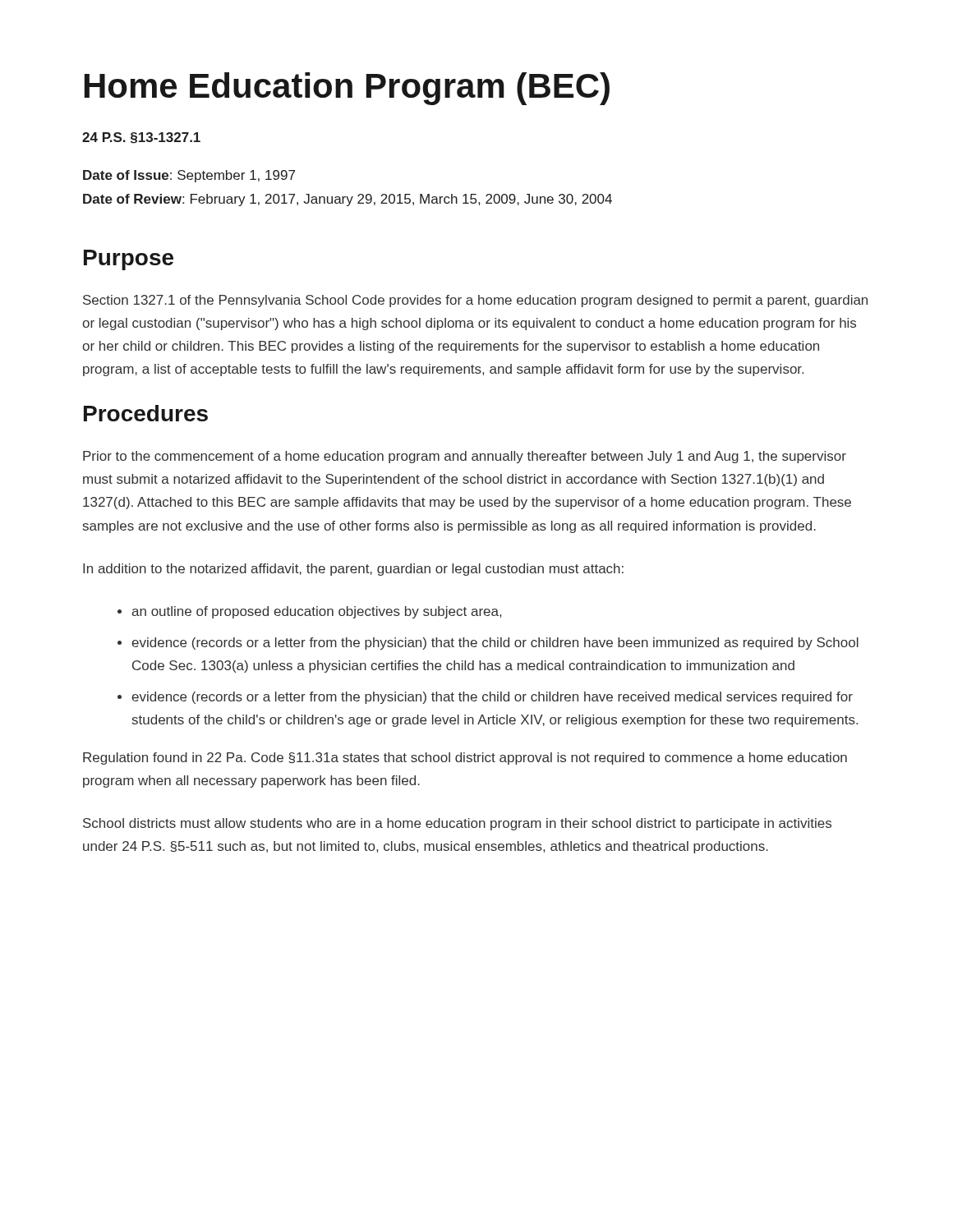Find the text block containing "Prior to the commencement of a home"
953x1232 pixels.
(476, 492)
